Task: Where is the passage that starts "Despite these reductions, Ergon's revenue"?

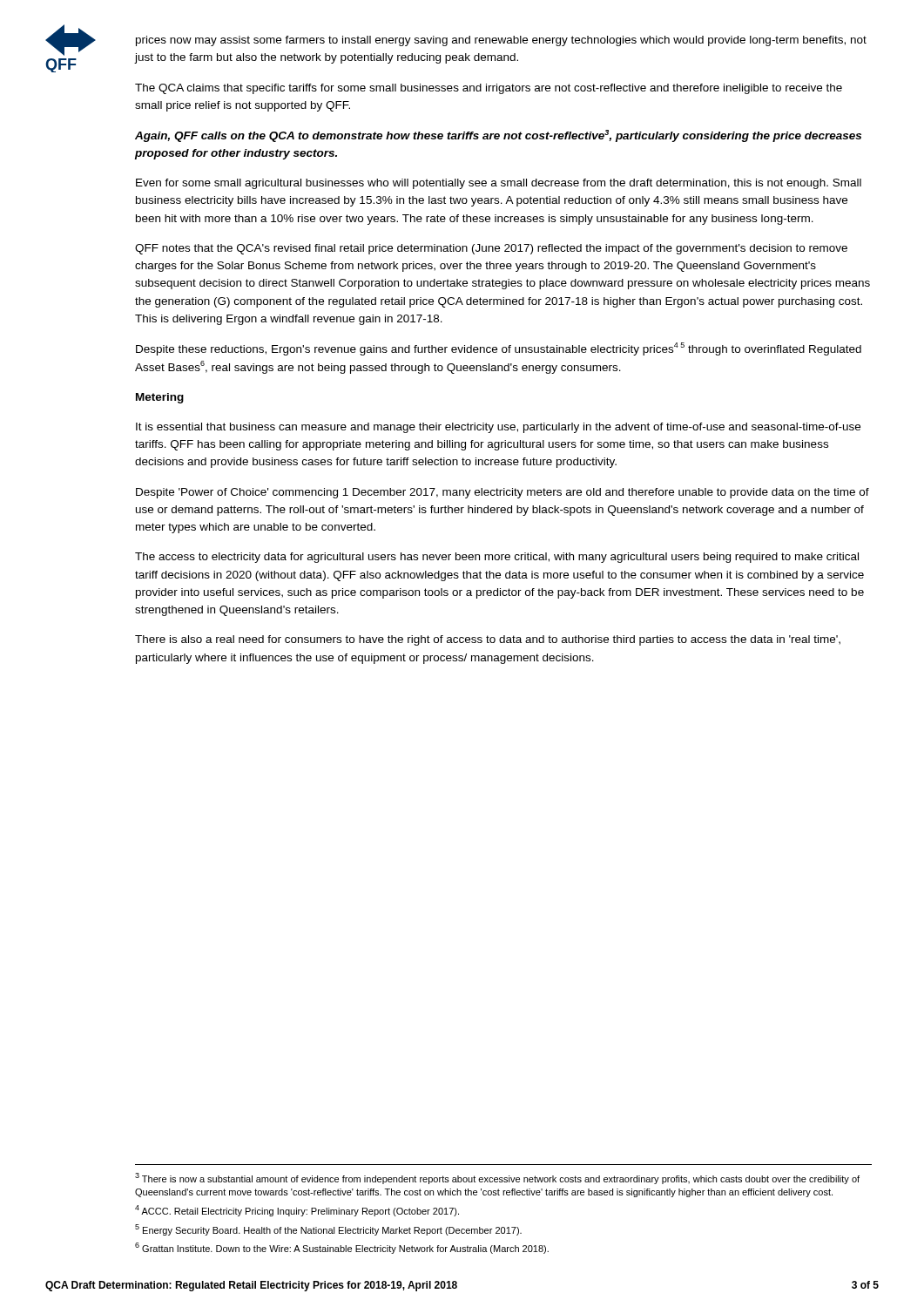Action: click(503, 358)
